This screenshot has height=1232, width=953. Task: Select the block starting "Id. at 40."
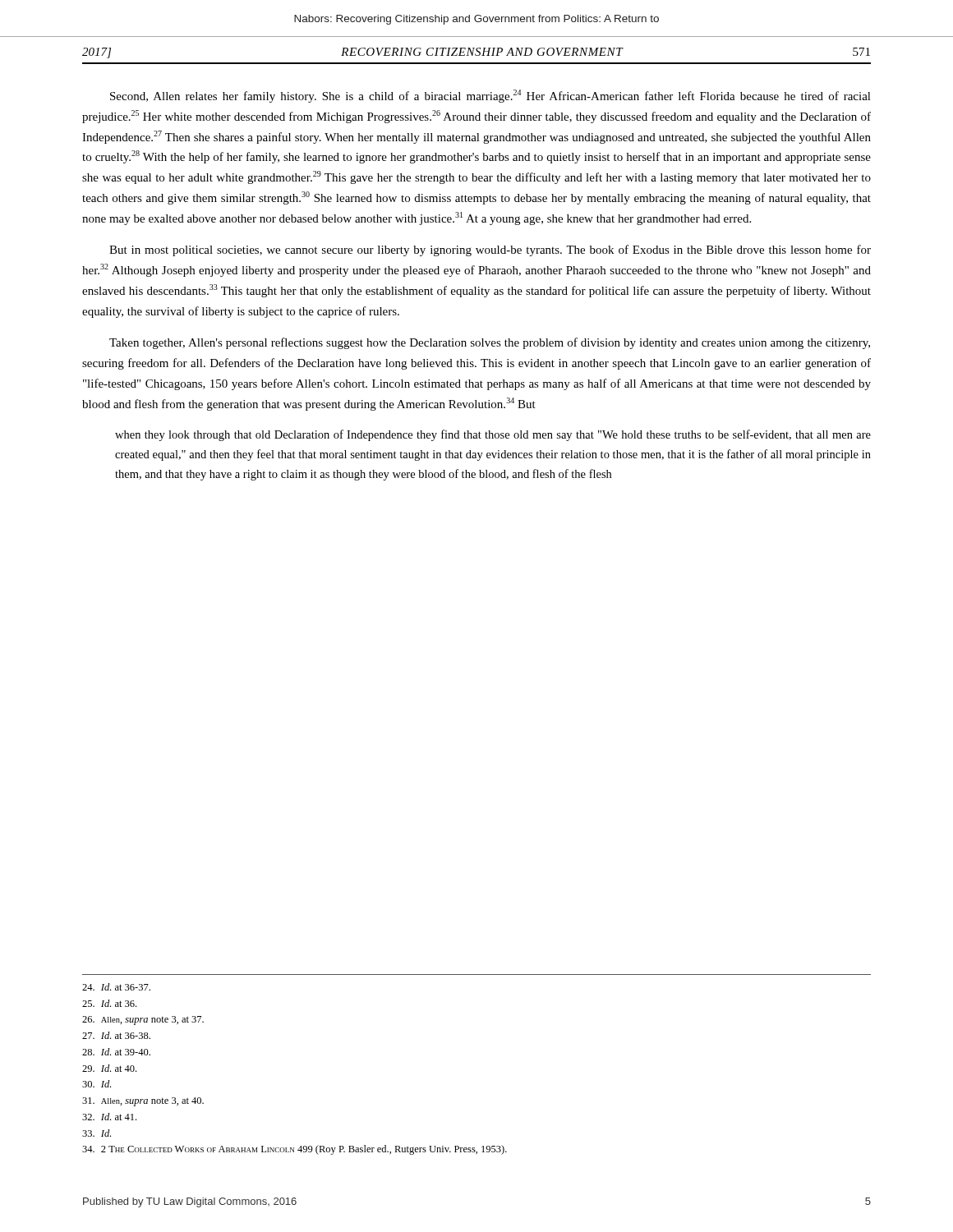pyautogui.click(x=110, y=1068)
